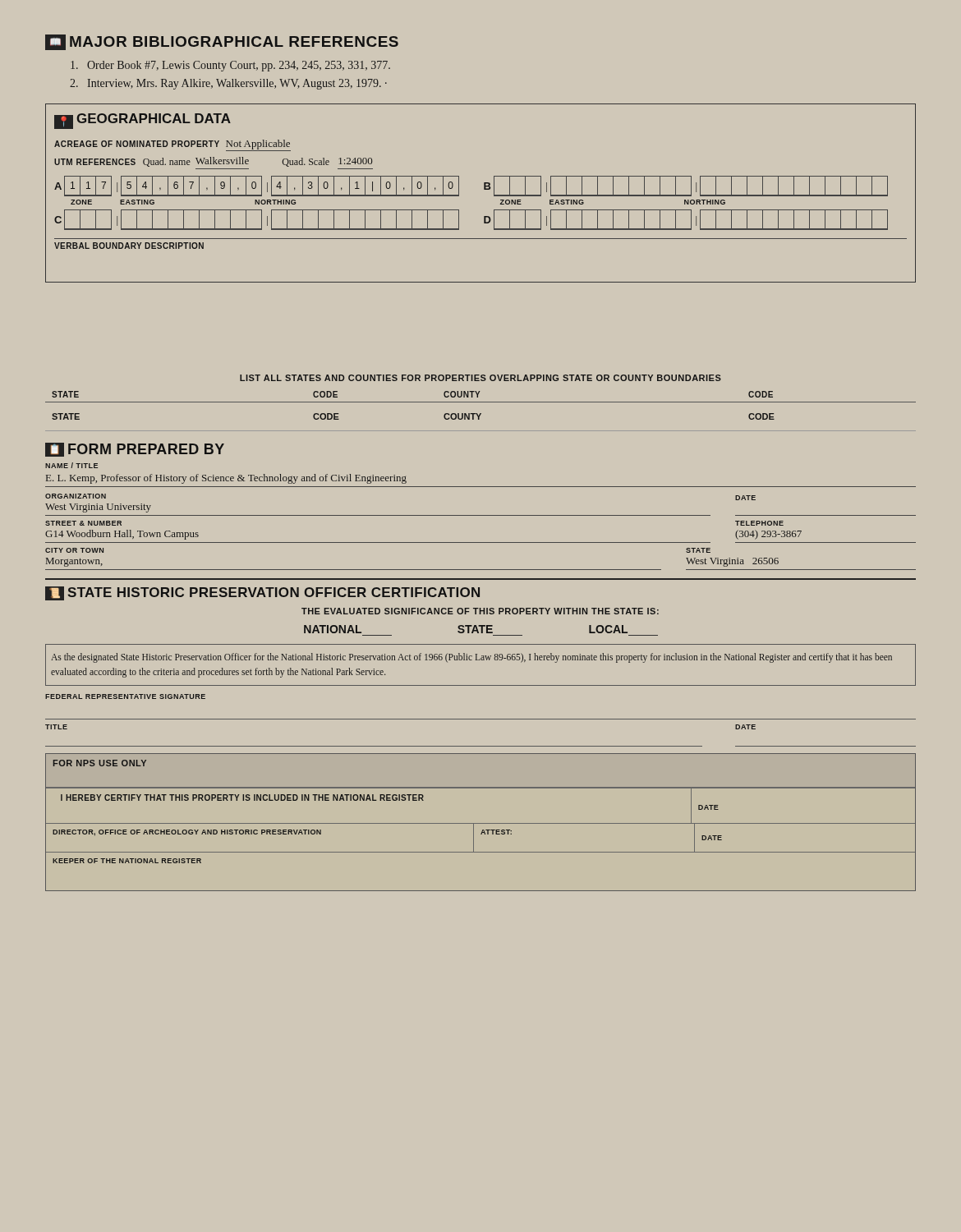Point to the text block starting "Order Book #7, Lewis County Court, pp. 234,"
This screenshot has height=1232, width=961.
pyautogui.click(x=230, y=65)
